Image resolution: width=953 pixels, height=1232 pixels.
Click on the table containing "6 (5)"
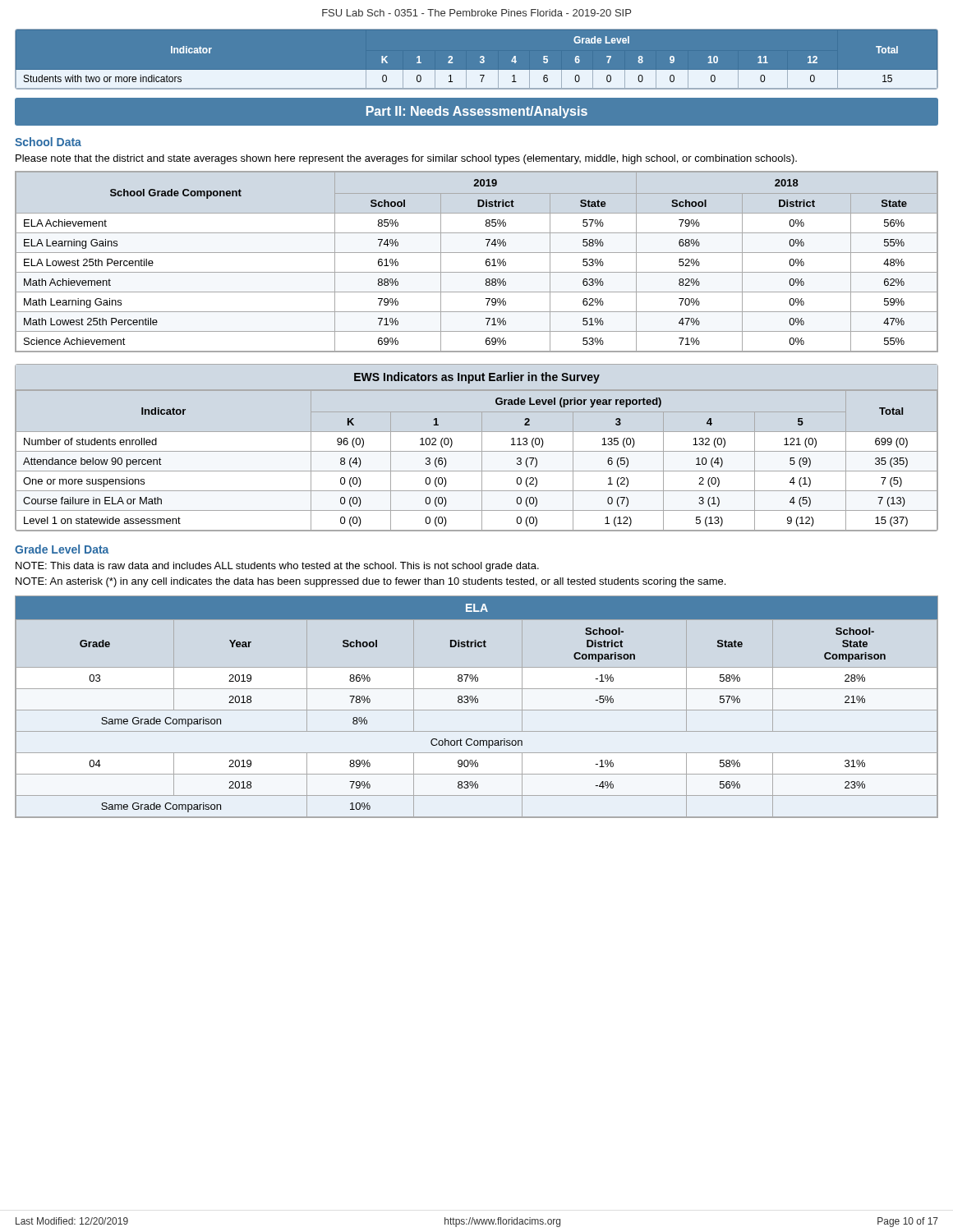[476, 448]
